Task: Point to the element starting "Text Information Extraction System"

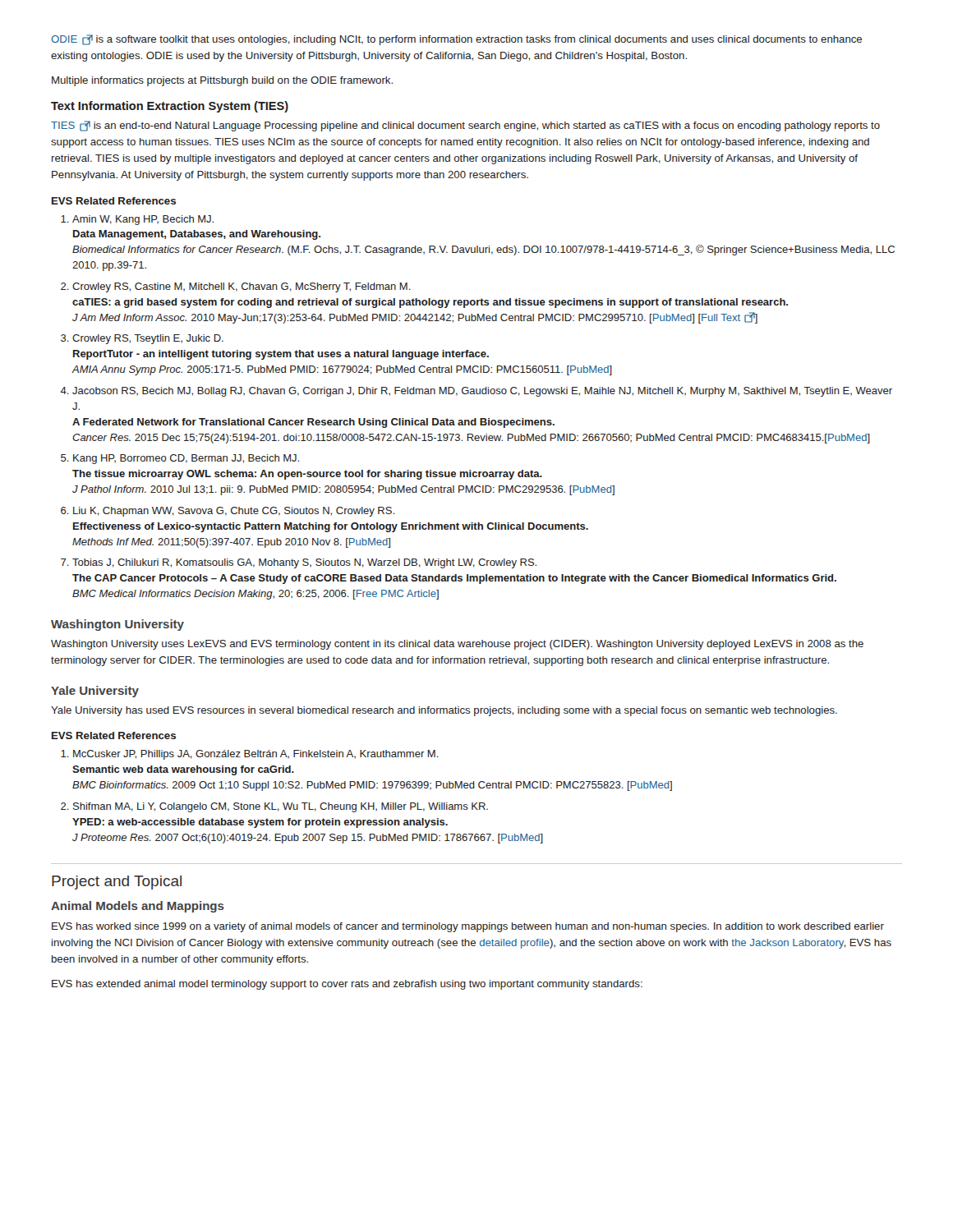Action: tap(170, 106)
